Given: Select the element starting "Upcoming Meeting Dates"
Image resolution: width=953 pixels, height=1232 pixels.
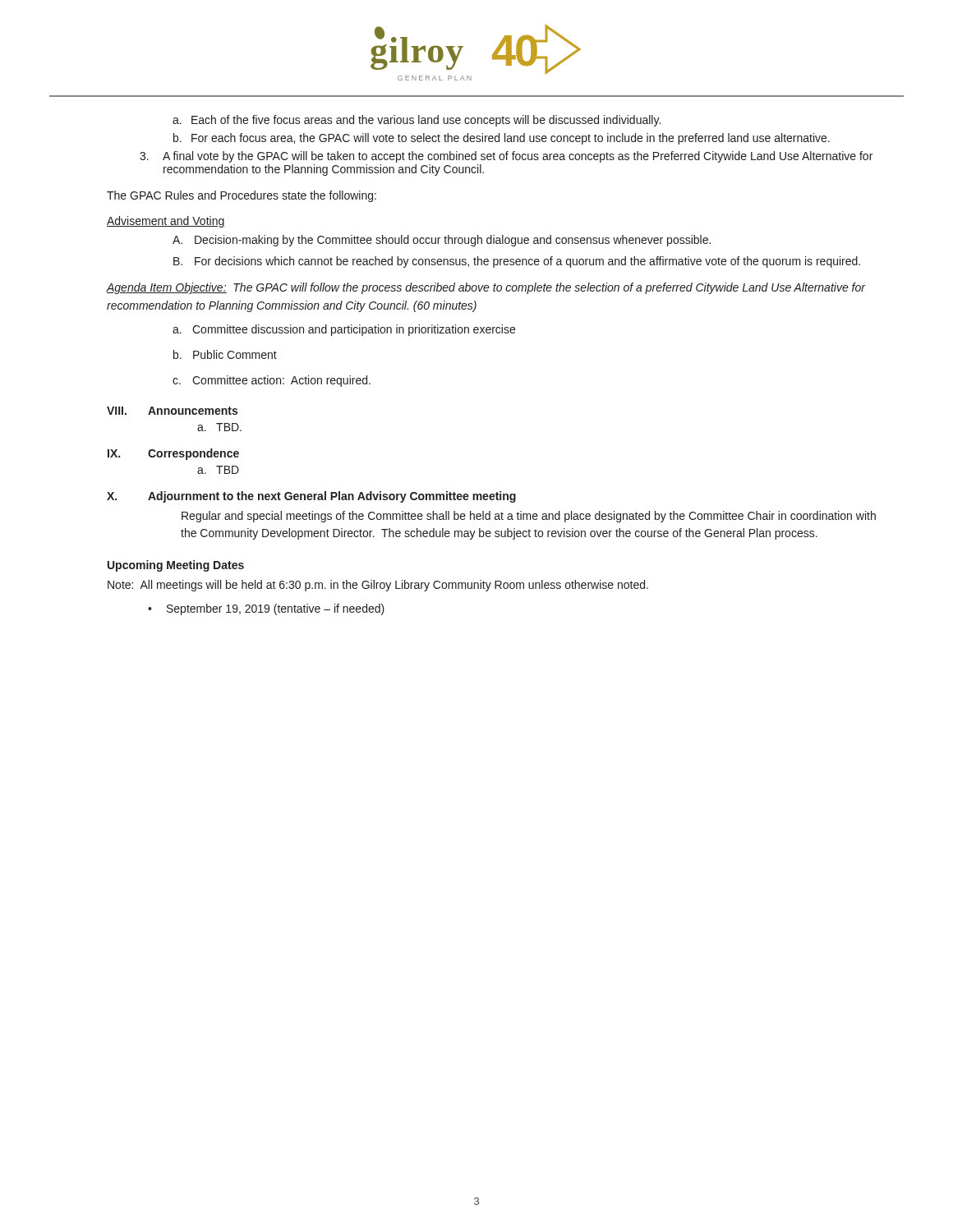Looking at the screenshot, I should pyautogui.click(x=175, y=565).
